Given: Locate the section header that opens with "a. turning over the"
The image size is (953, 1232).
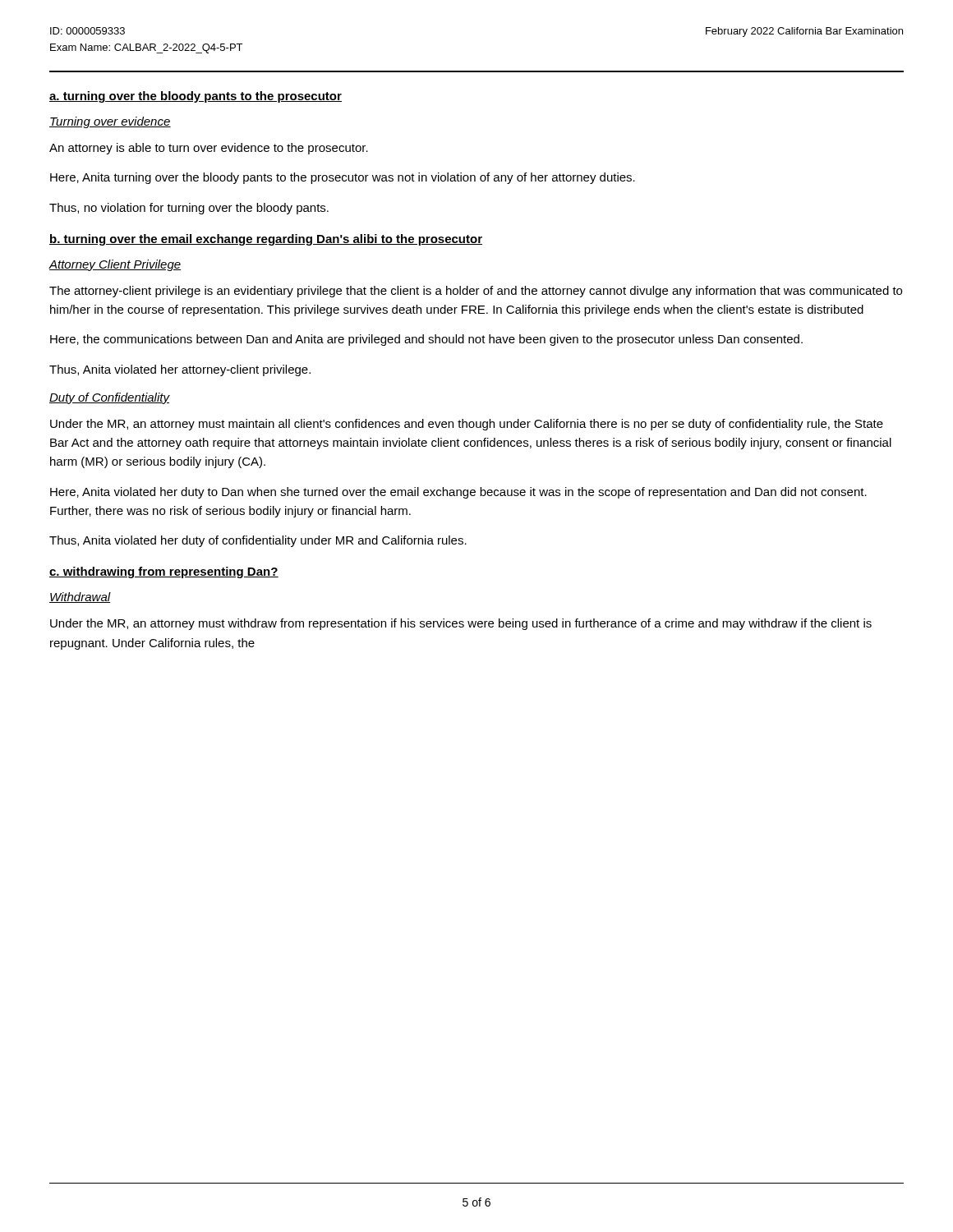Looking at the screenshot, I should [x=195, y=96].
